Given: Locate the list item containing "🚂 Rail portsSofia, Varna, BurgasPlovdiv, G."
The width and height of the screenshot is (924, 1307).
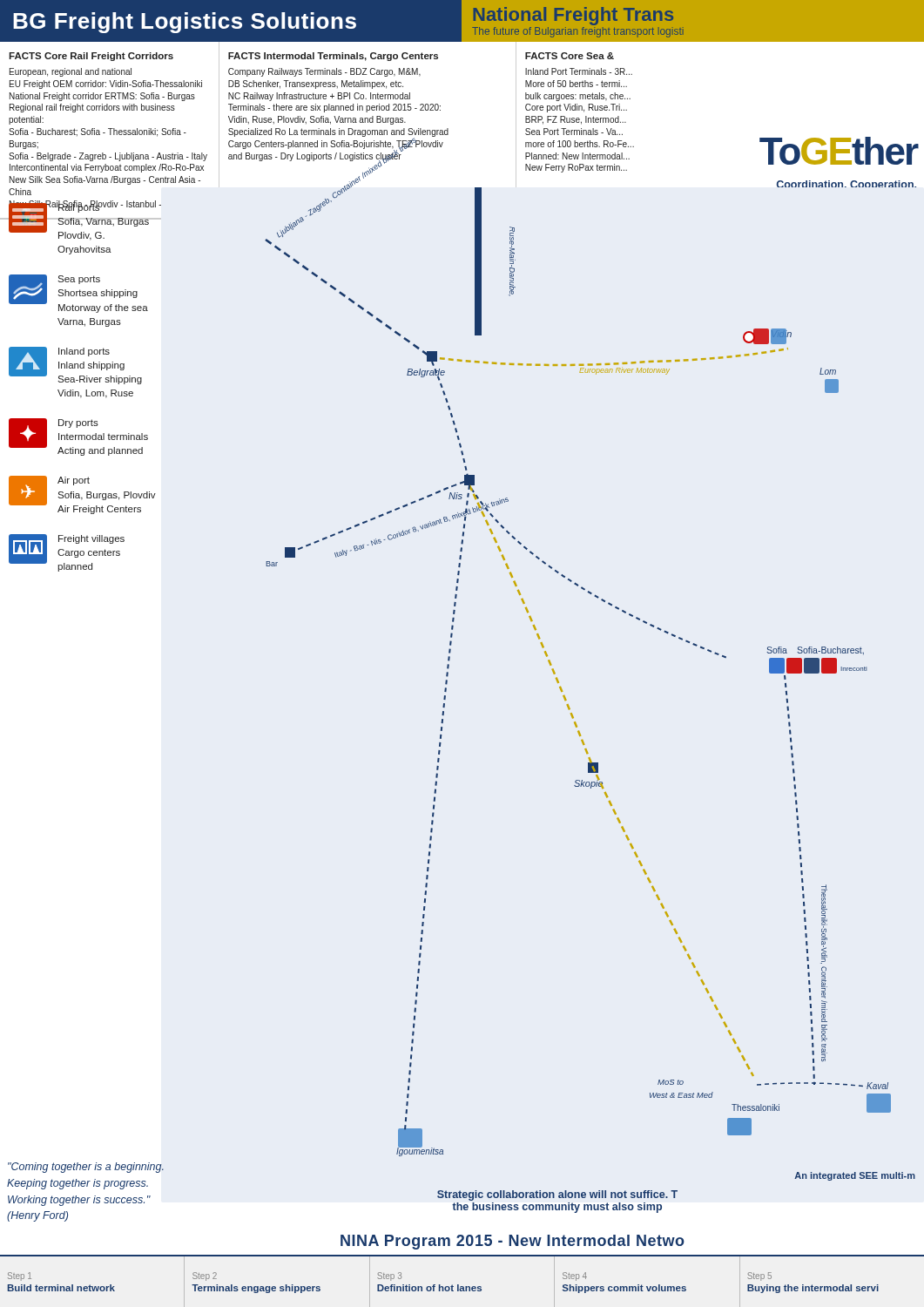Looking at the screenshot, I should (x=83, y=228).
